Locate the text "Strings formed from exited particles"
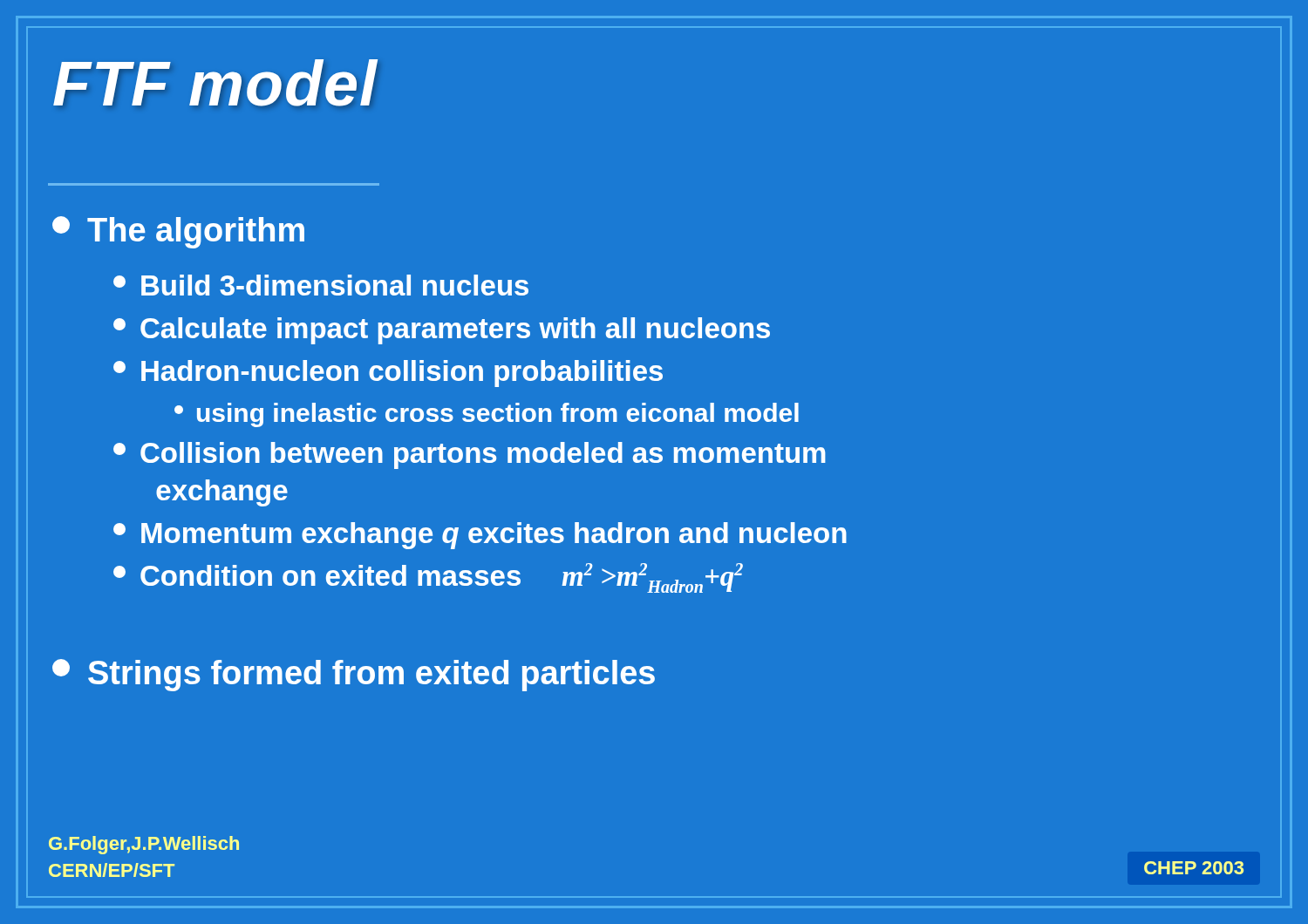The image size is (1308, 924). click(x=354, y=673)
